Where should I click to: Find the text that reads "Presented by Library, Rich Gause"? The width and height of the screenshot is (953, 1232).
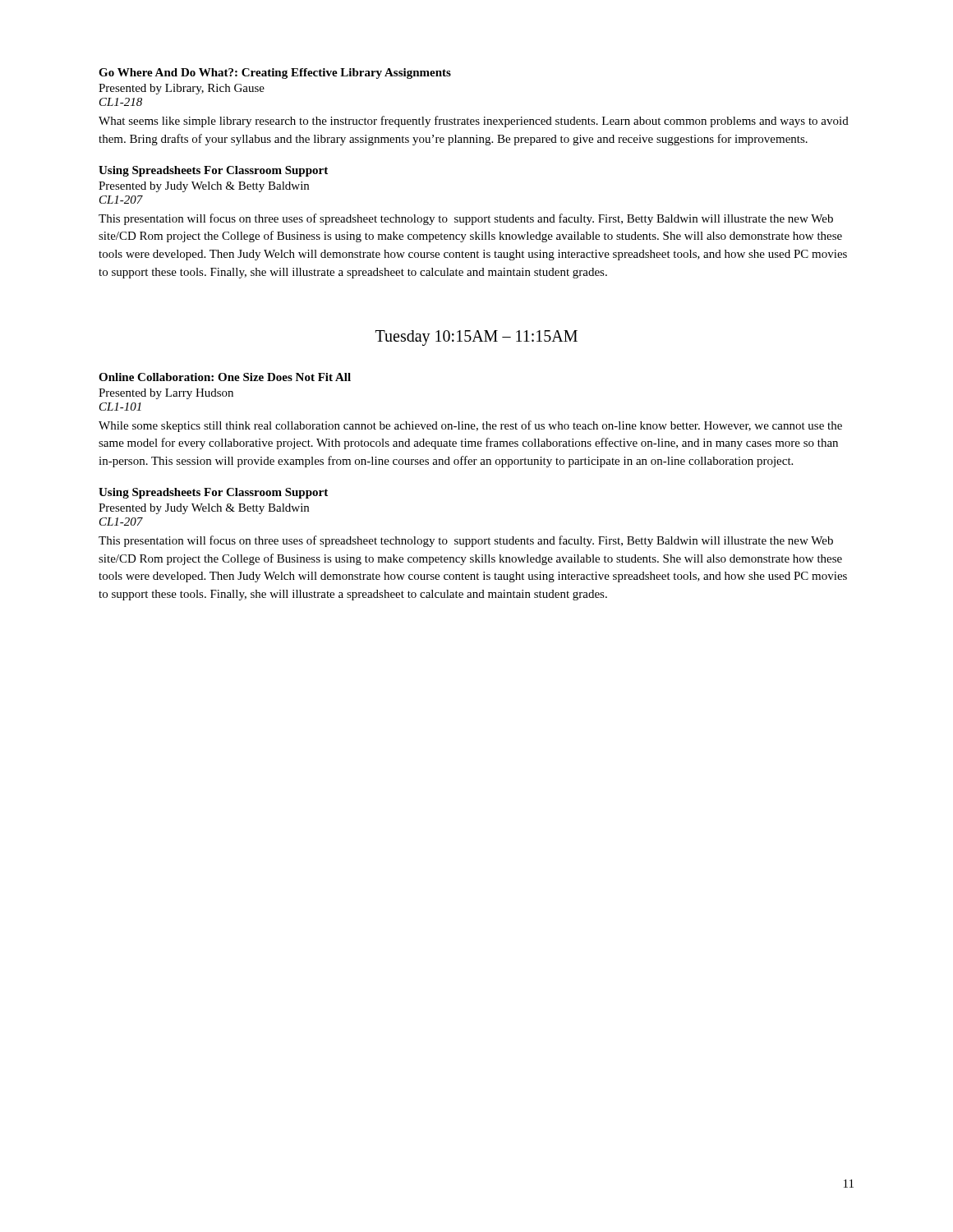coord(181,88)
